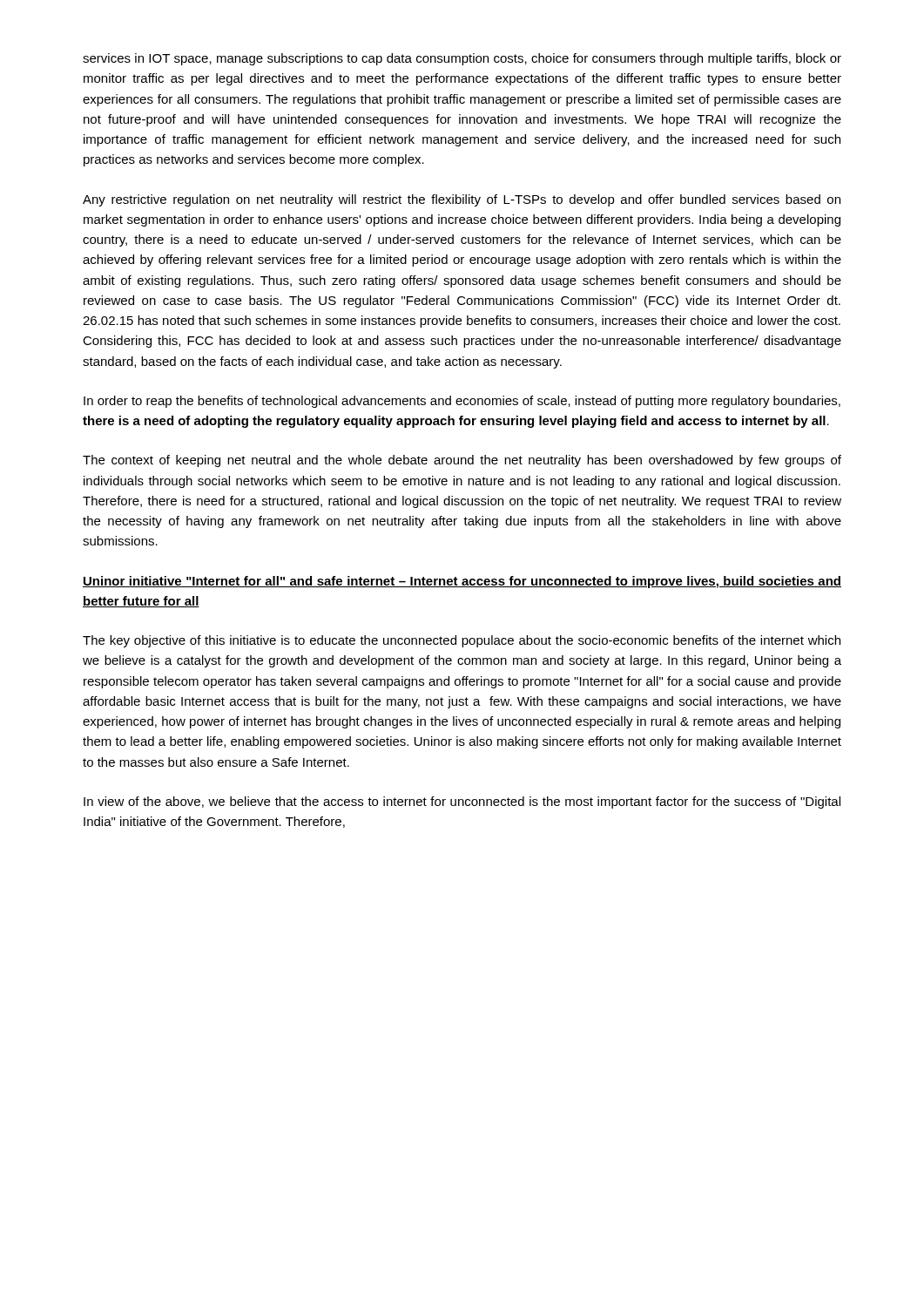The height and width of the screenshot is (1307, 924).
Task: Locate the passage starting "In view of the above, we believe"
Action: pos(462,811)
